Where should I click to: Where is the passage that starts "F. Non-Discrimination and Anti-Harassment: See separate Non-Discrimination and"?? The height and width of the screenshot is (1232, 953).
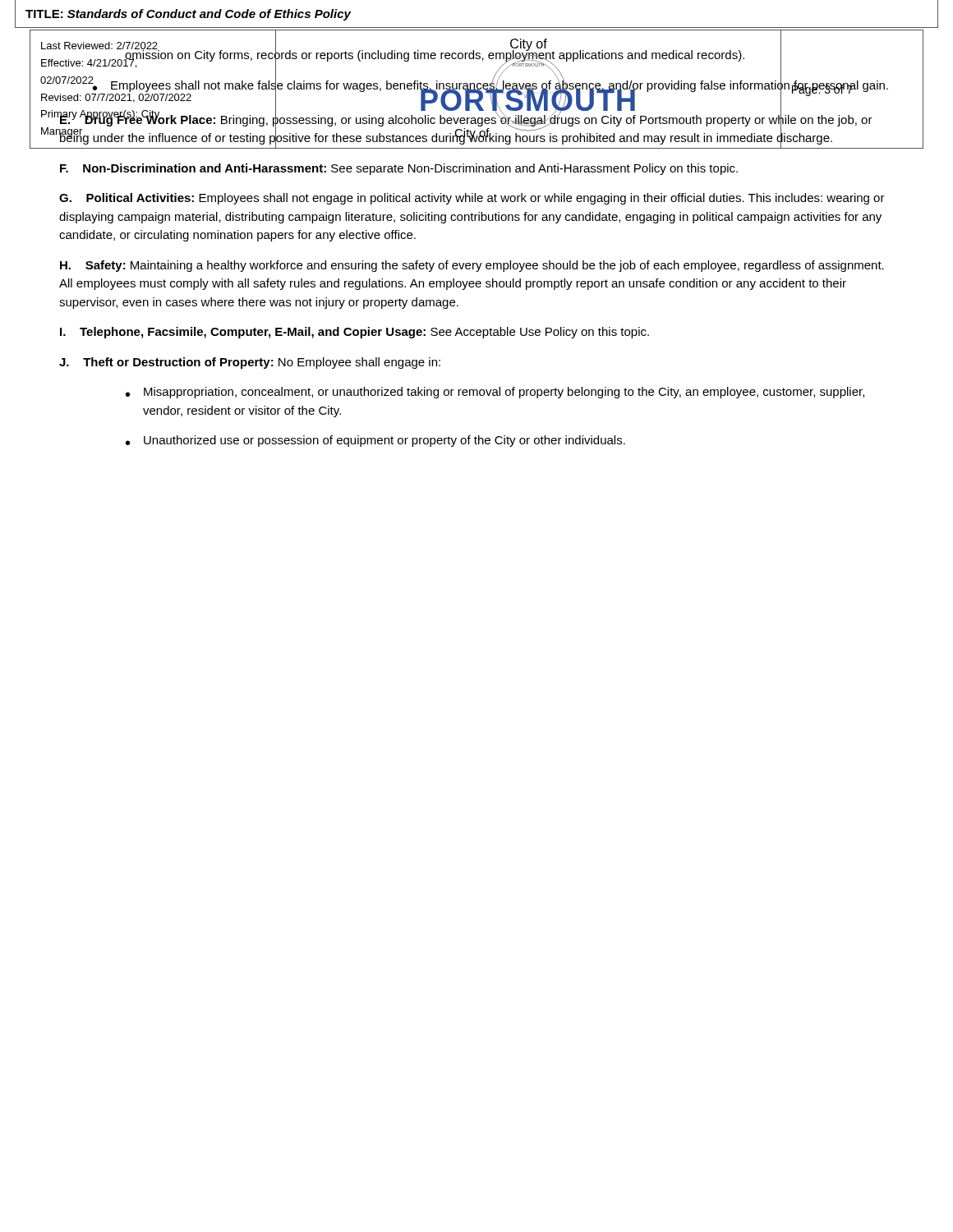point(399,168)
